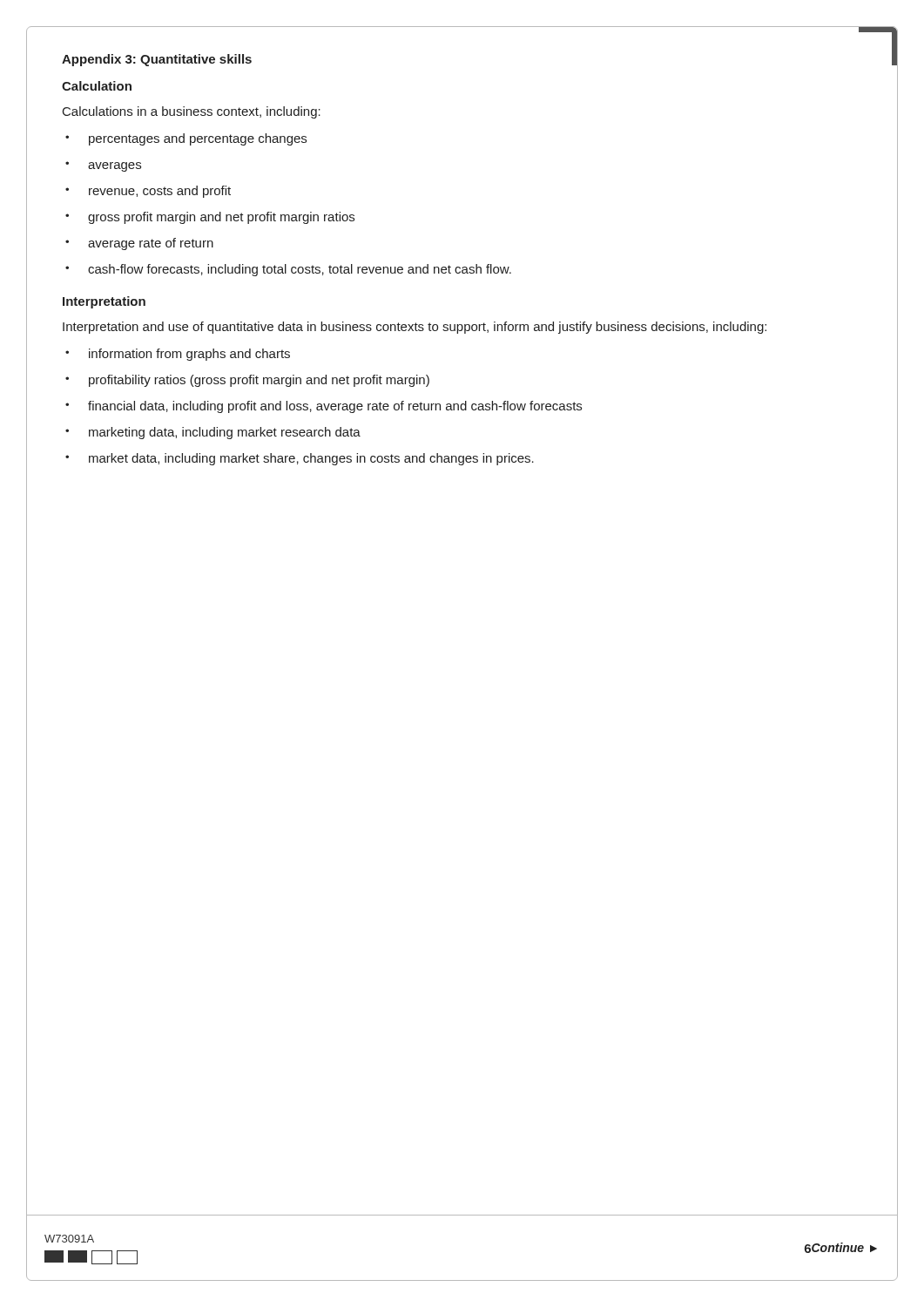924x1307 pixels.
Task: Locate the region starting "• averages"
Action: coord(103,166)
